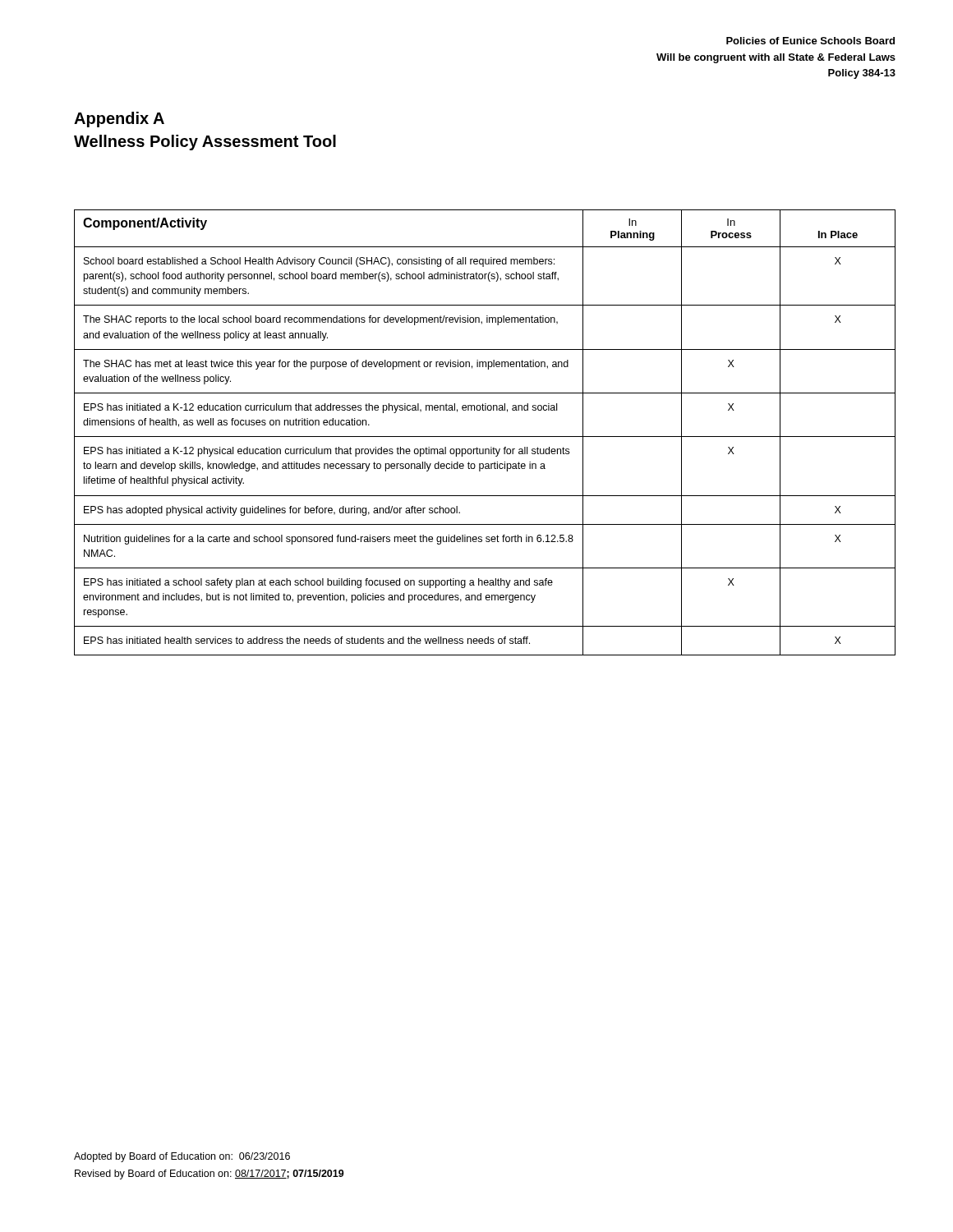Point to the block starting "Appendix AWellness Policy Assessment Tool"
The height and width of the screenshot is (1232, 953).
(x=205, y=130)
